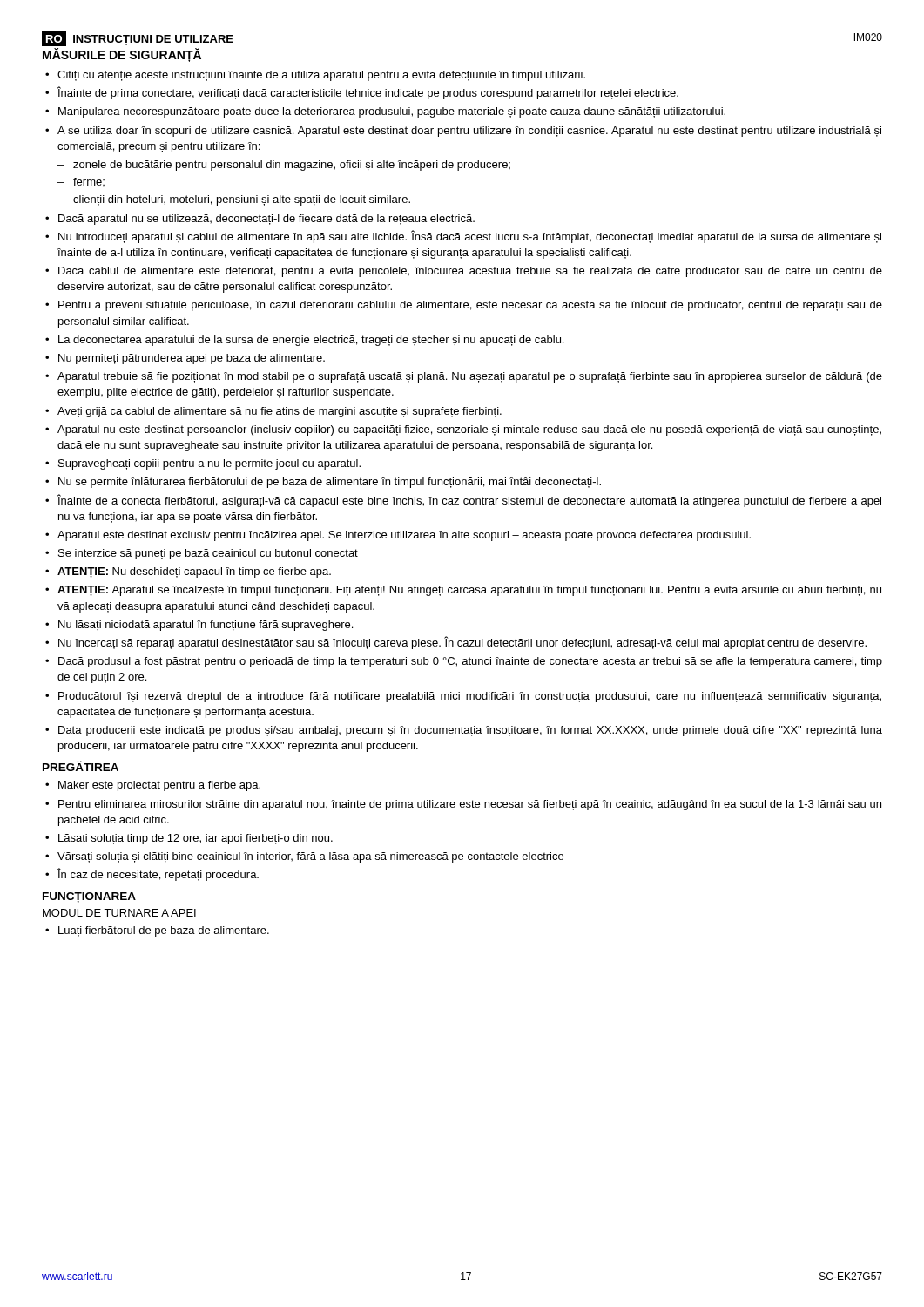Select the region starting "clienții din hoteluri, moteluri, pensiuni și alte spații"

[242, 199]
